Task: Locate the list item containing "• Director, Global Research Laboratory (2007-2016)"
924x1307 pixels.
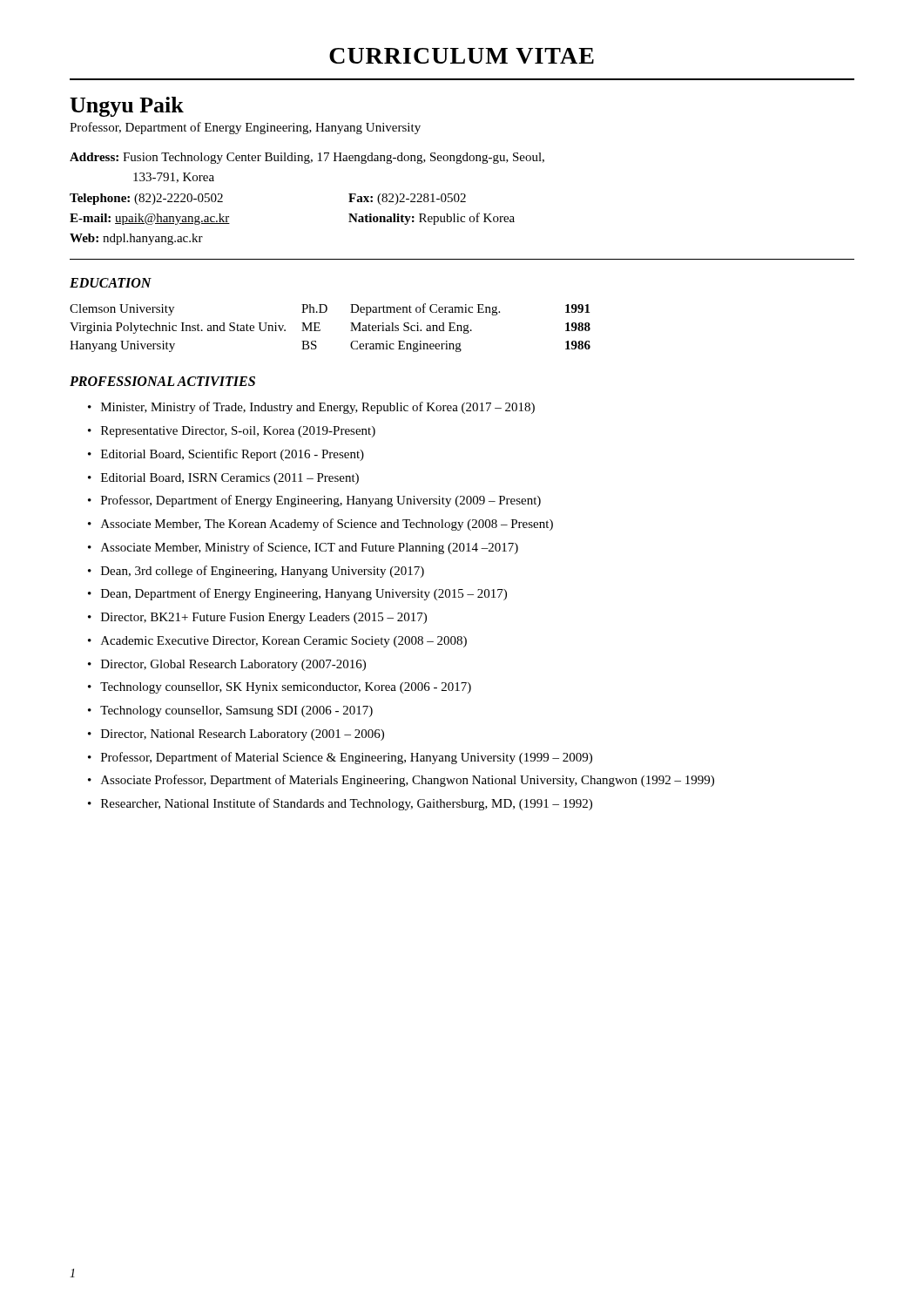Action: pyautogui.click(x=227, y=665)
